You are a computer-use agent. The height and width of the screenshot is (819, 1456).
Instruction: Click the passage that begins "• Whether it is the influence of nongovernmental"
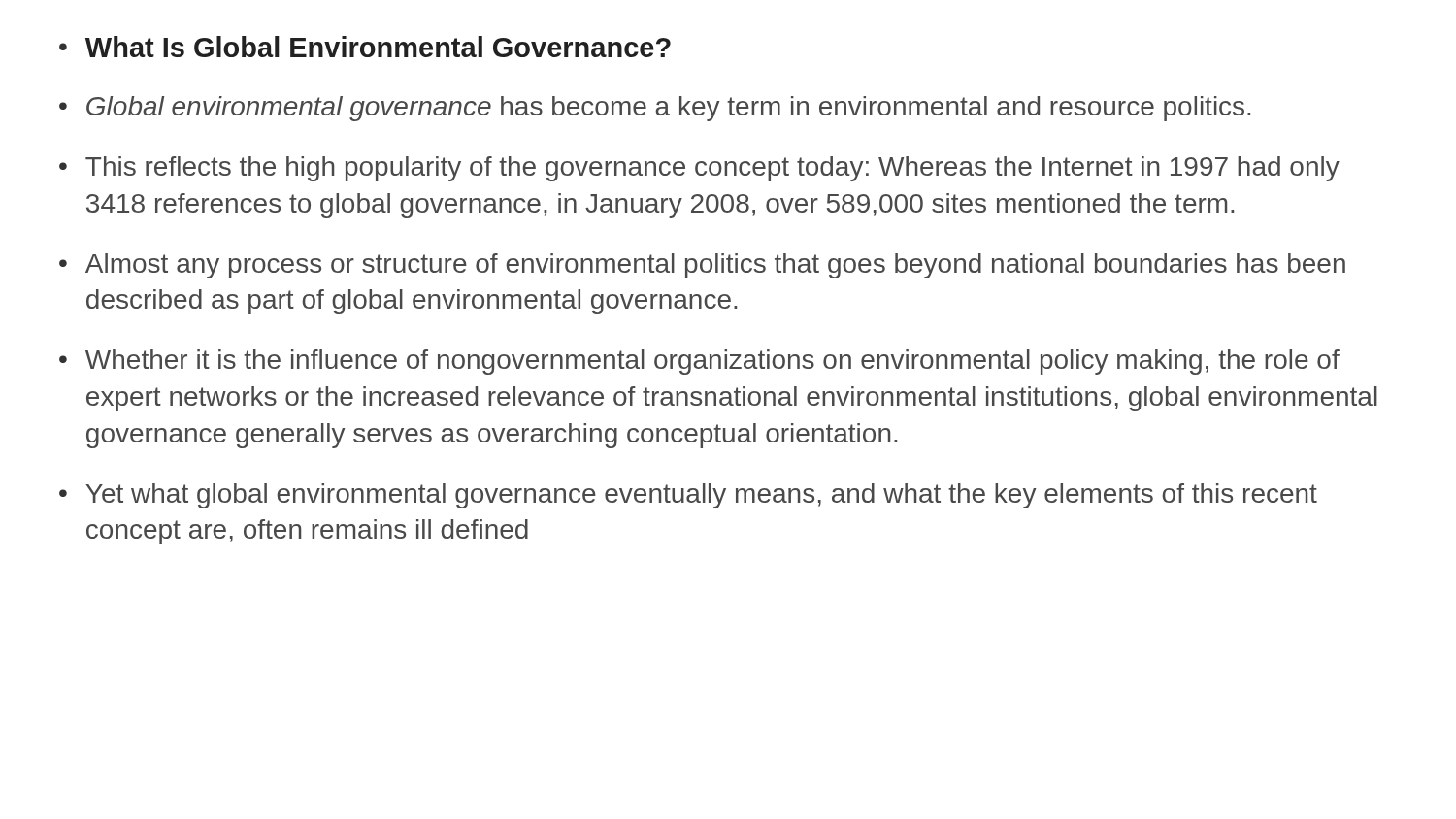(728, 397)
